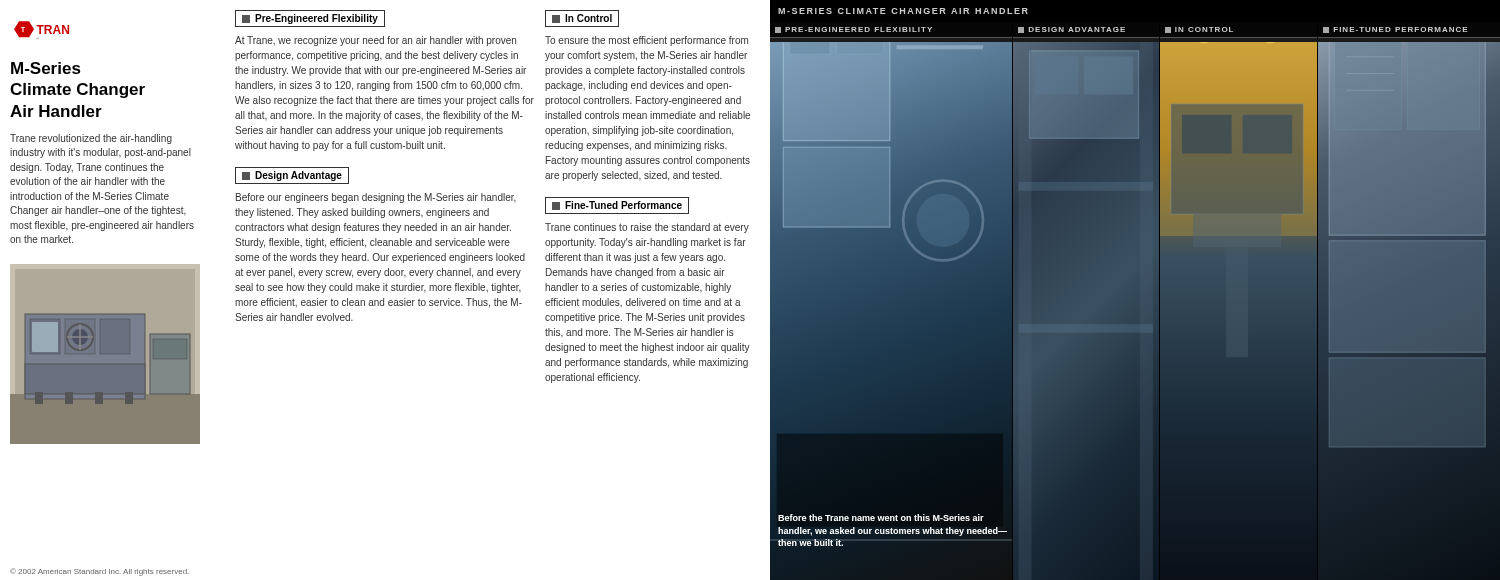Image resolution: width=1500 pixels, height=580 pixels.
Task: Find "Design Advantage" on this page
Action: pyautogui.click(x=292, y=175)
